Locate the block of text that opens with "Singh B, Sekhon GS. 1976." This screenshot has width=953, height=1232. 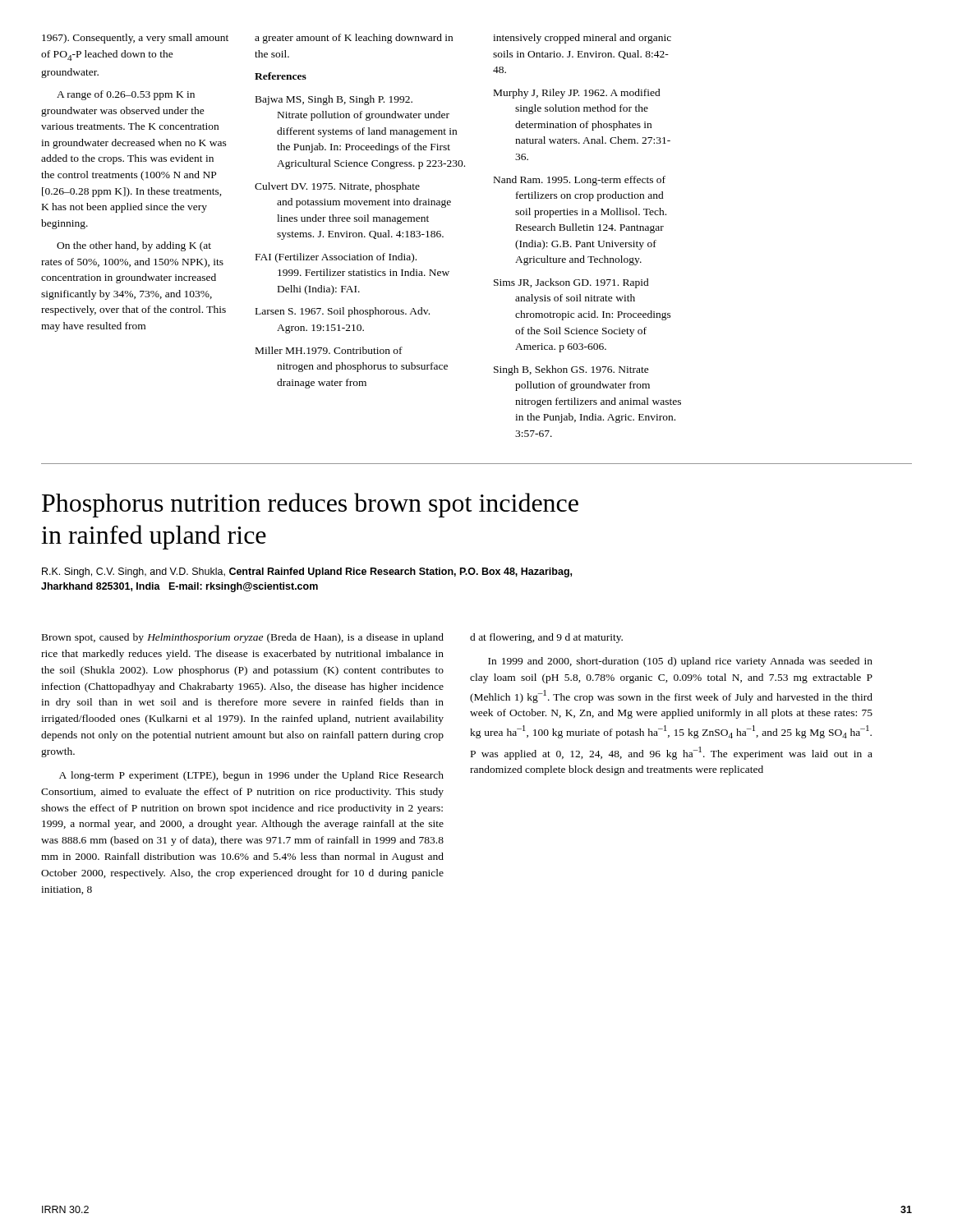point(587,401)
